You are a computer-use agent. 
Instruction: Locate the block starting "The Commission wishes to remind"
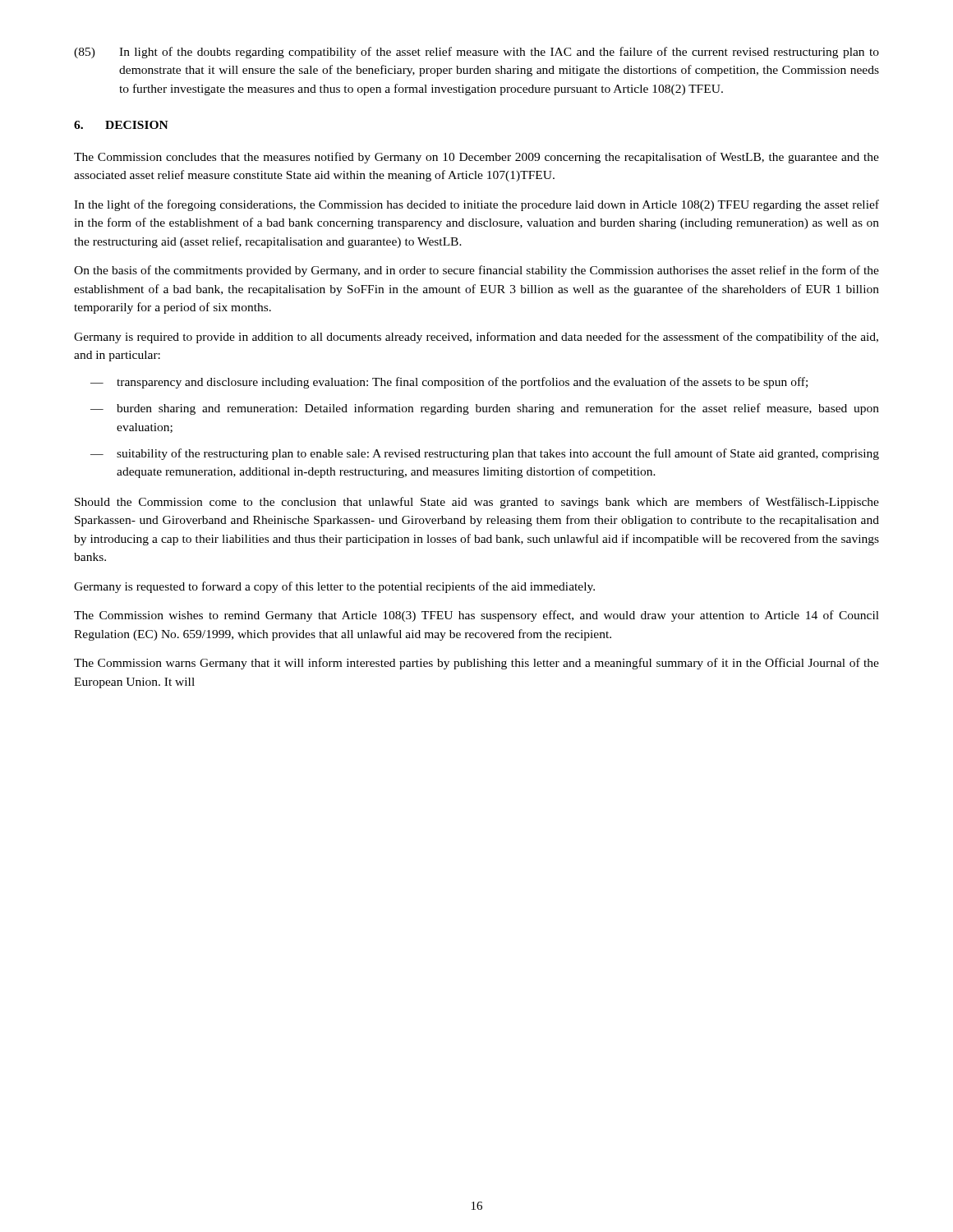tap(476, 624)
